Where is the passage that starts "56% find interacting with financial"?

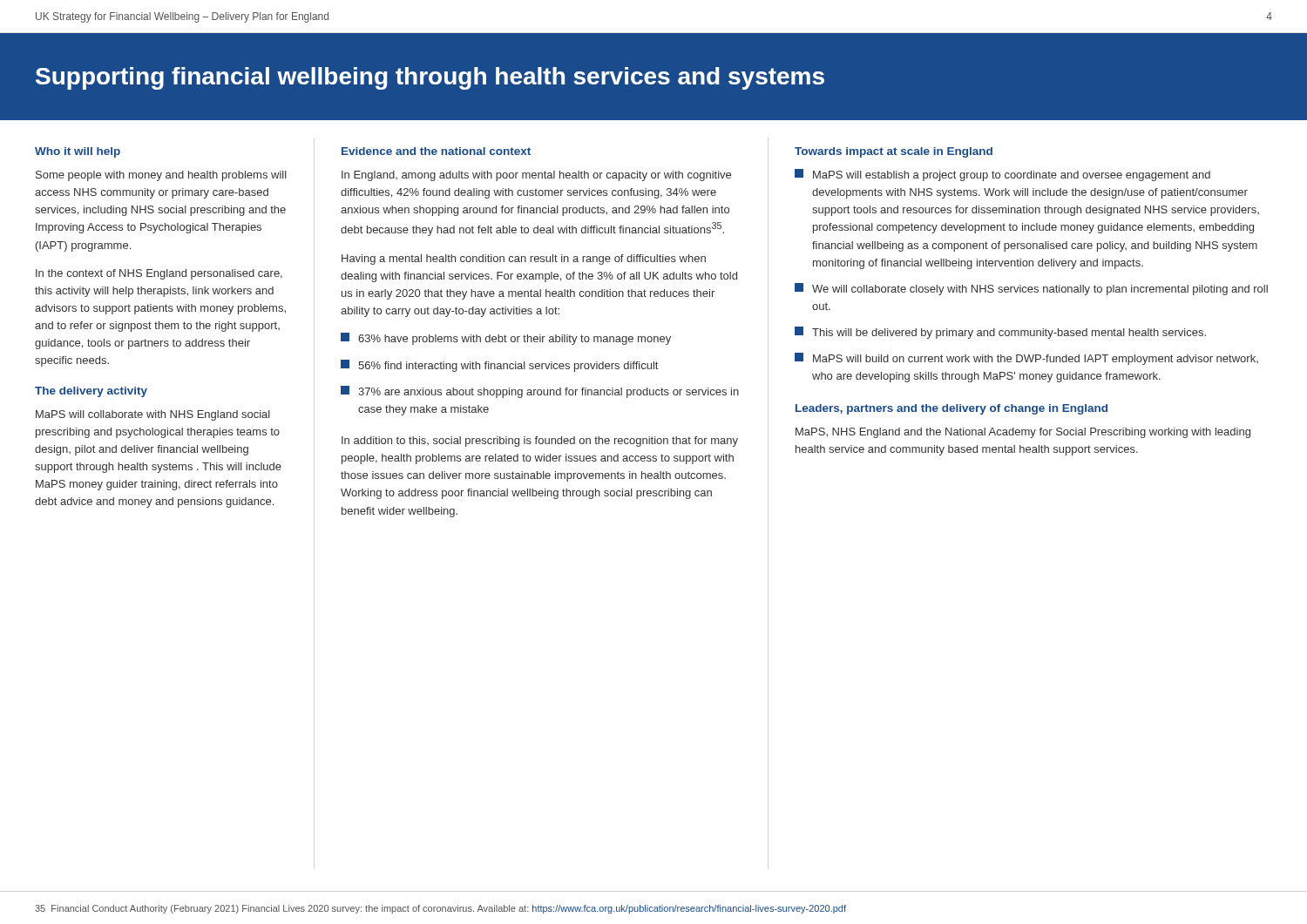coord(499,365)
